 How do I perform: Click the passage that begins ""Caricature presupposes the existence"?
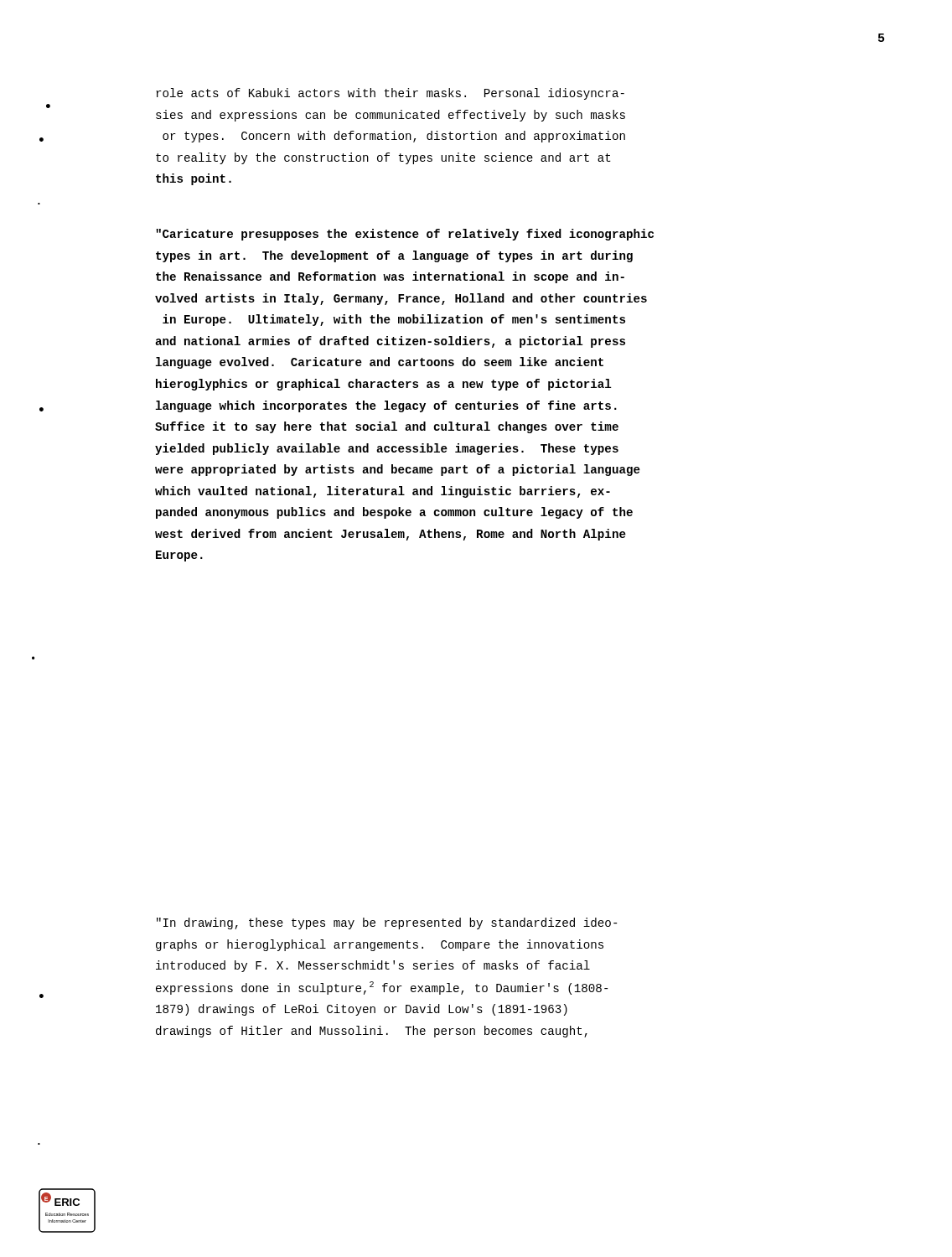pos(520,396)
